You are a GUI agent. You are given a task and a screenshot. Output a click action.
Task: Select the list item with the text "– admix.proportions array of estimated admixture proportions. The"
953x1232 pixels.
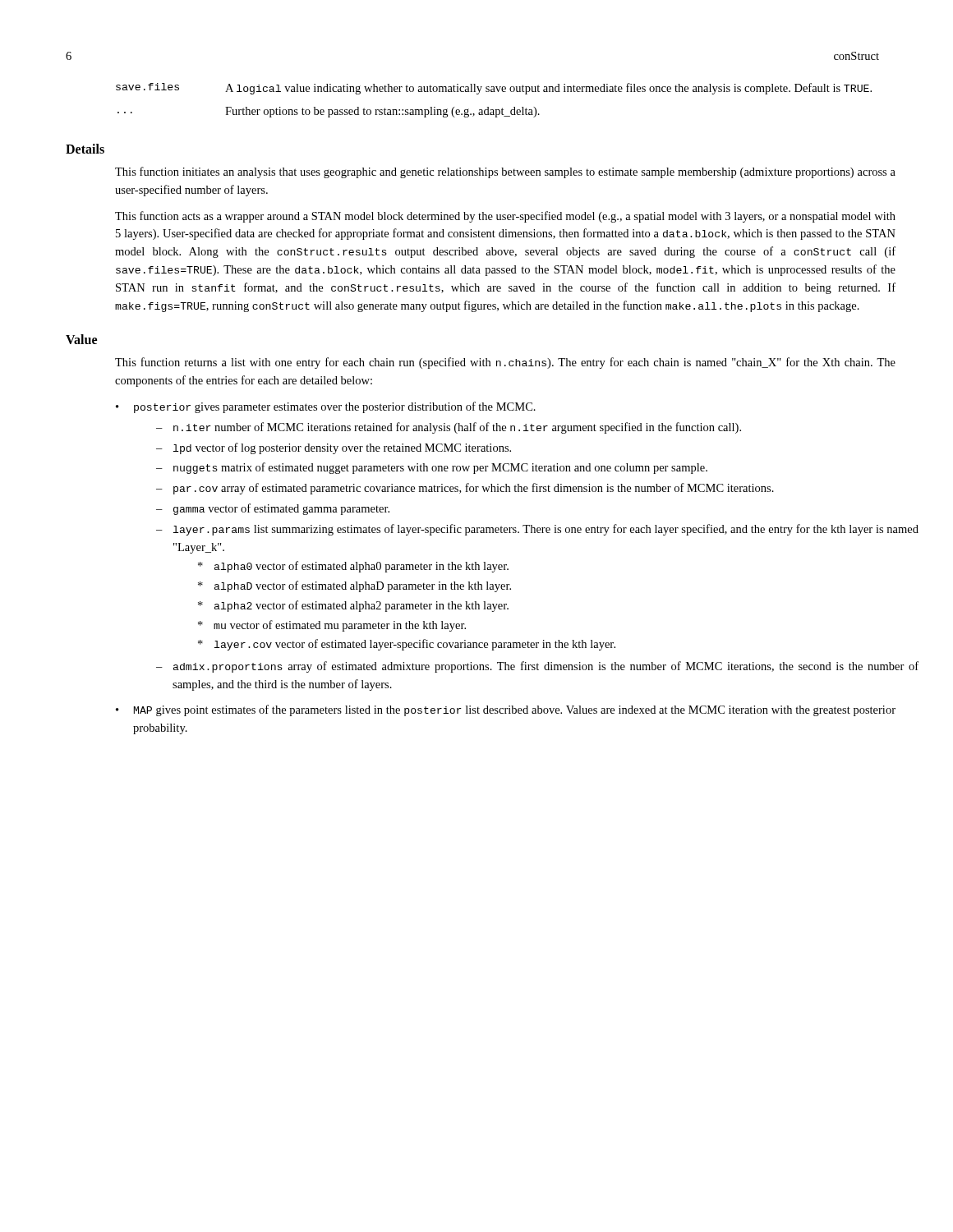(537, 676)
